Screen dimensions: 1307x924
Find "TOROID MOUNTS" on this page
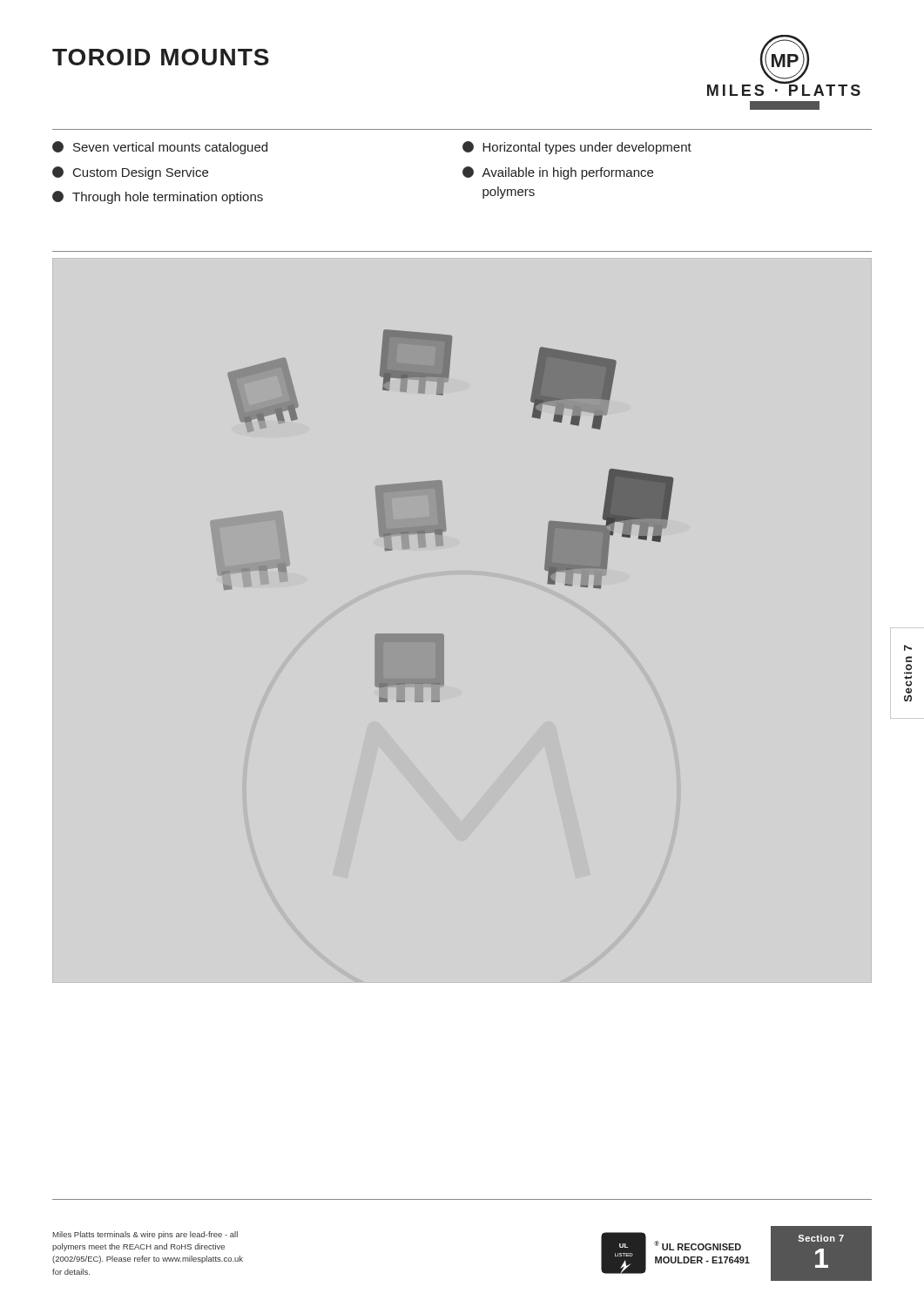161,57
